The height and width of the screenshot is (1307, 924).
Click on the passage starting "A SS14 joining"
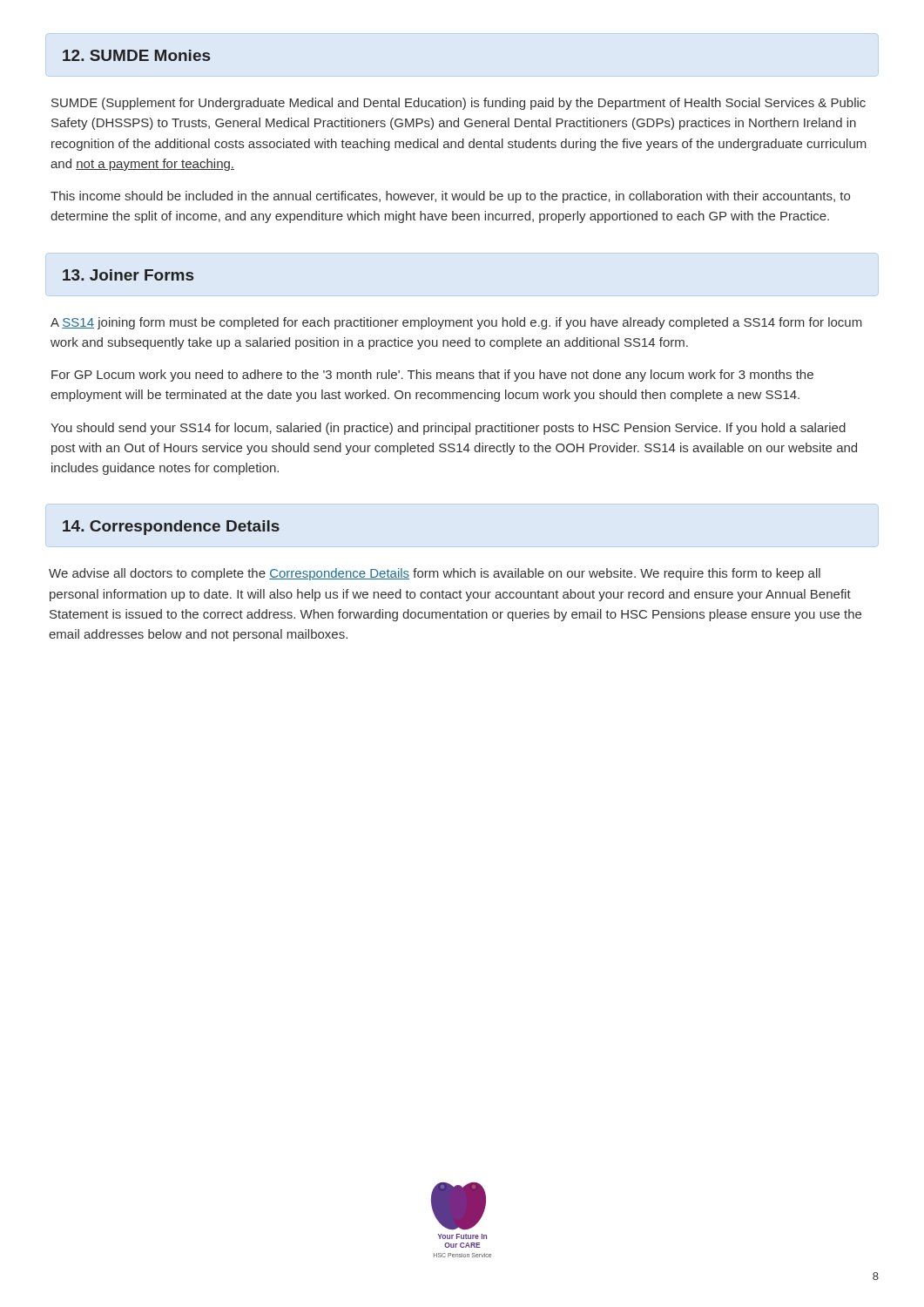462,395
